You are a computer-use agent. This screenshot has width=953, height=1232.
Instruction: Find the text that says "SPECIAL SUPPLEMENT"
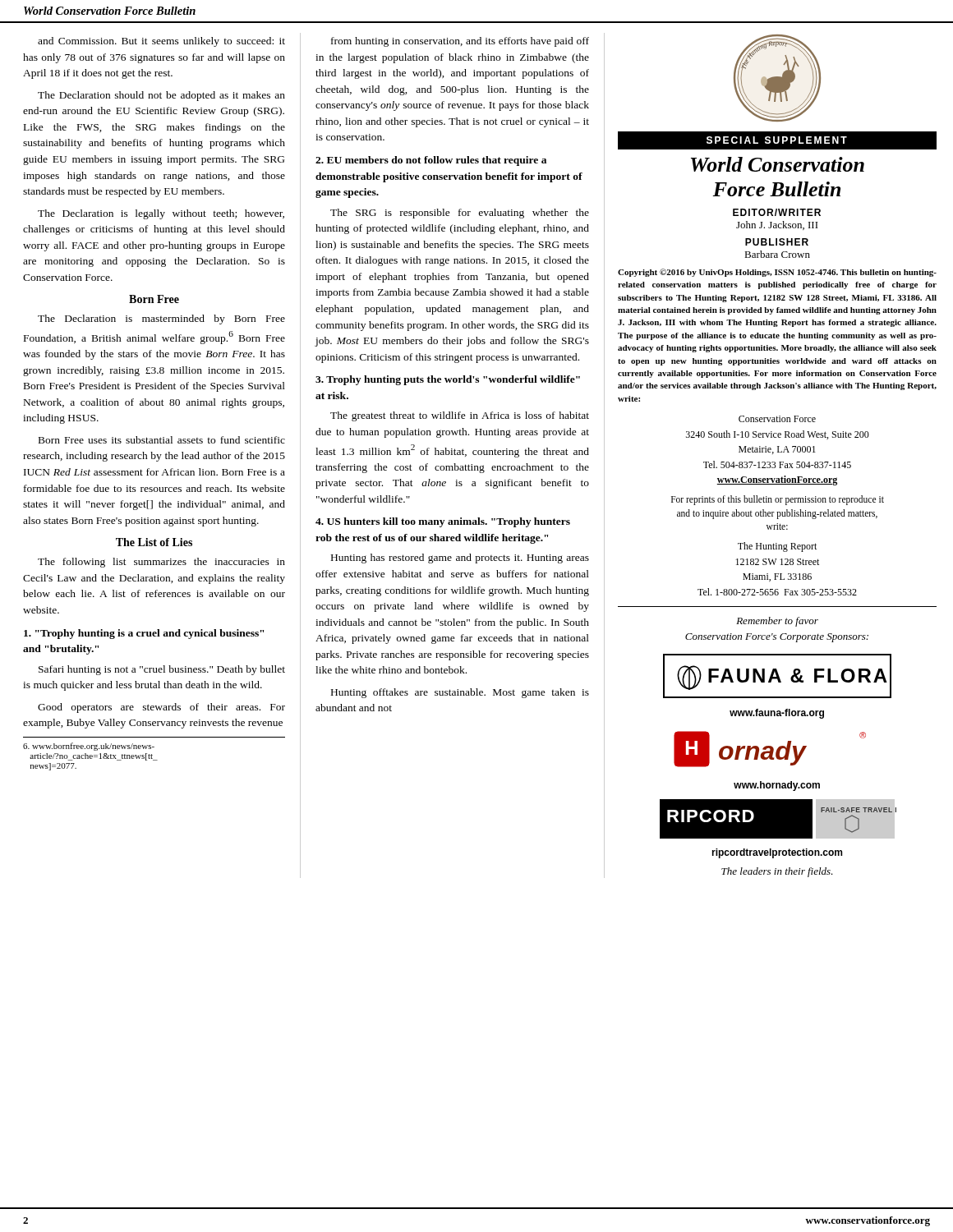[x=777, y=140]
